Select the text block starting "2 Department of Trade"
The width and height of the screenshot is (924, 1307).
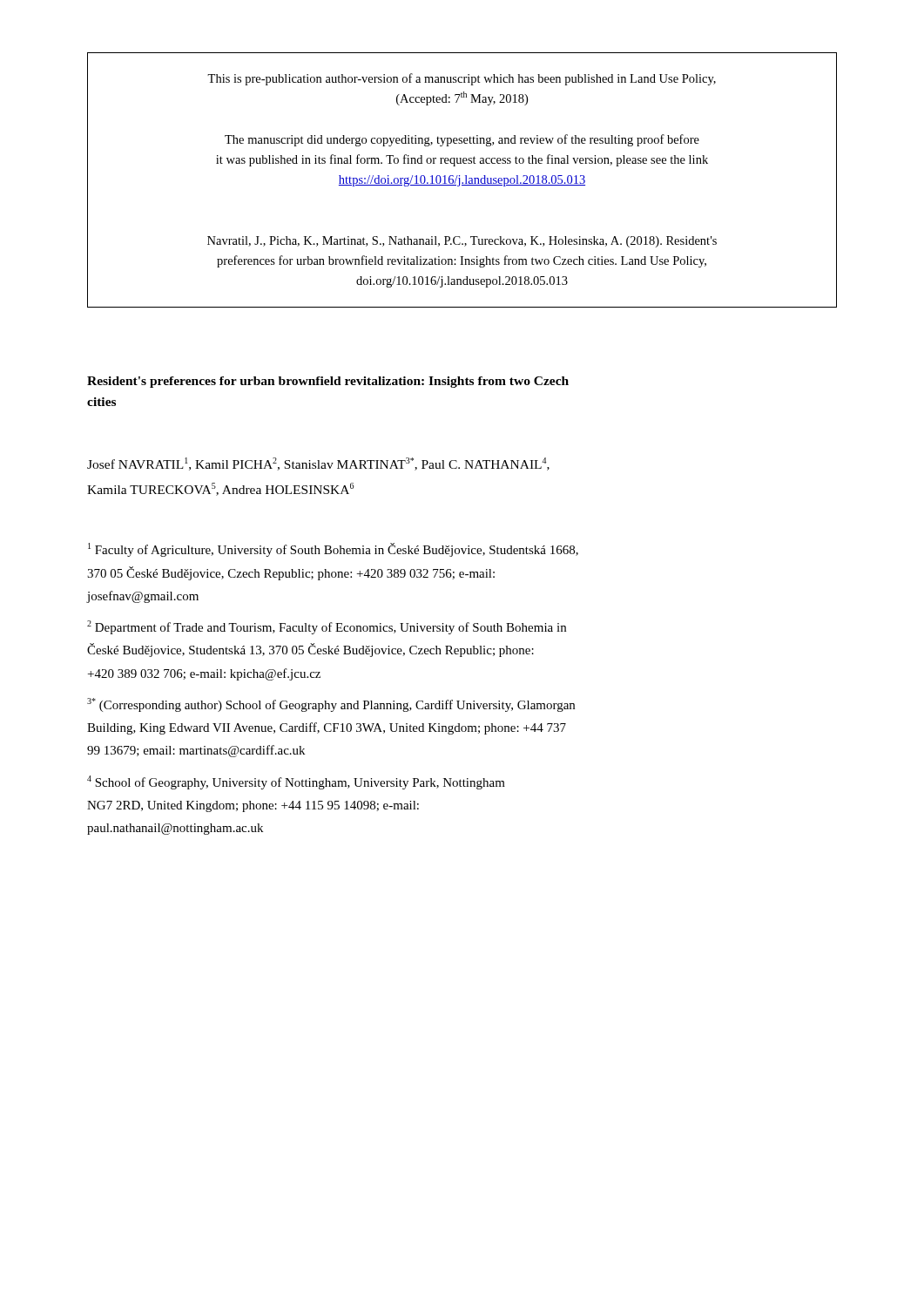[327, 650]
